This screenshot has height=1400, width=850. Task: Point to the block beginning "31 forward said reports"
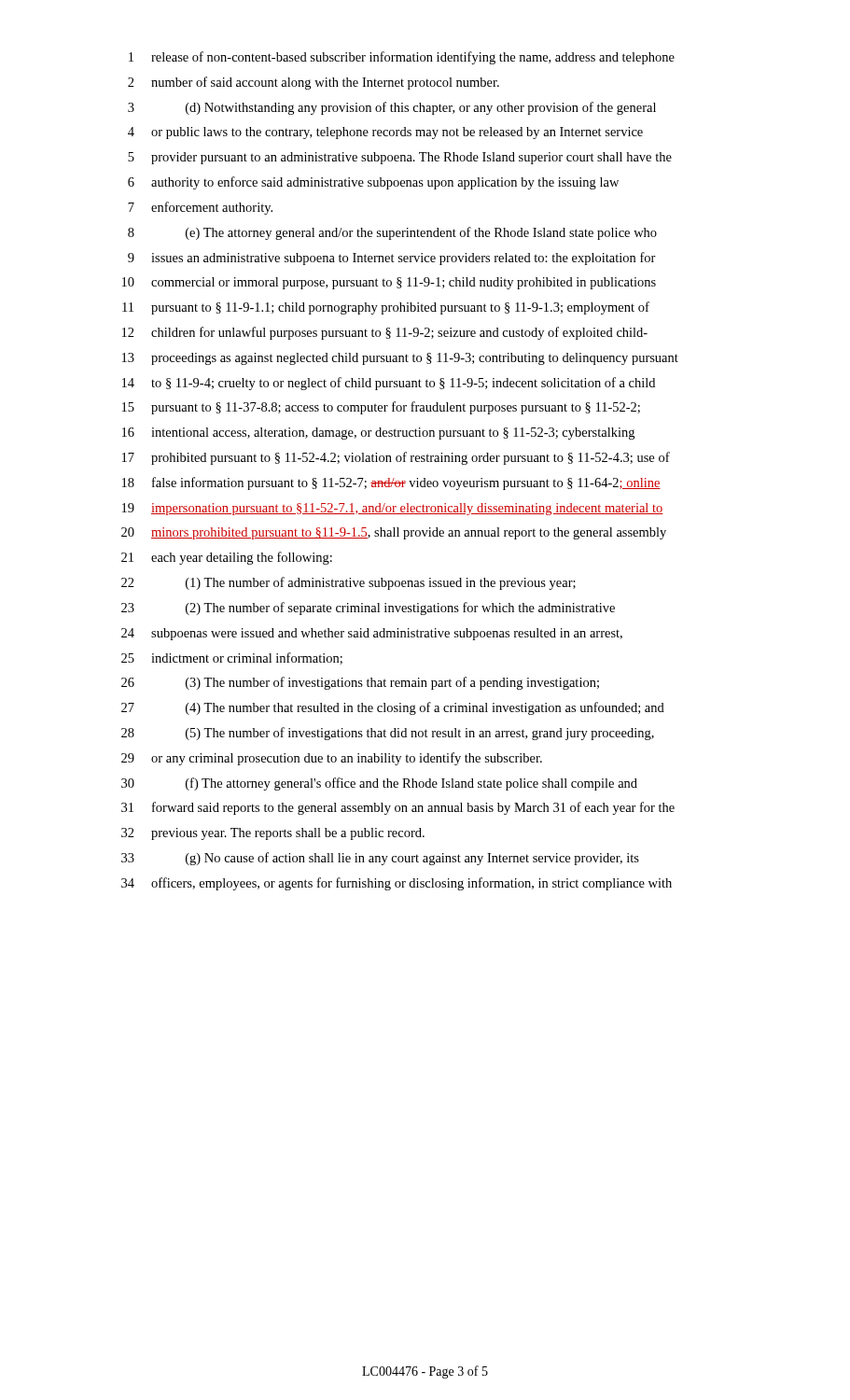pos(433,808)
